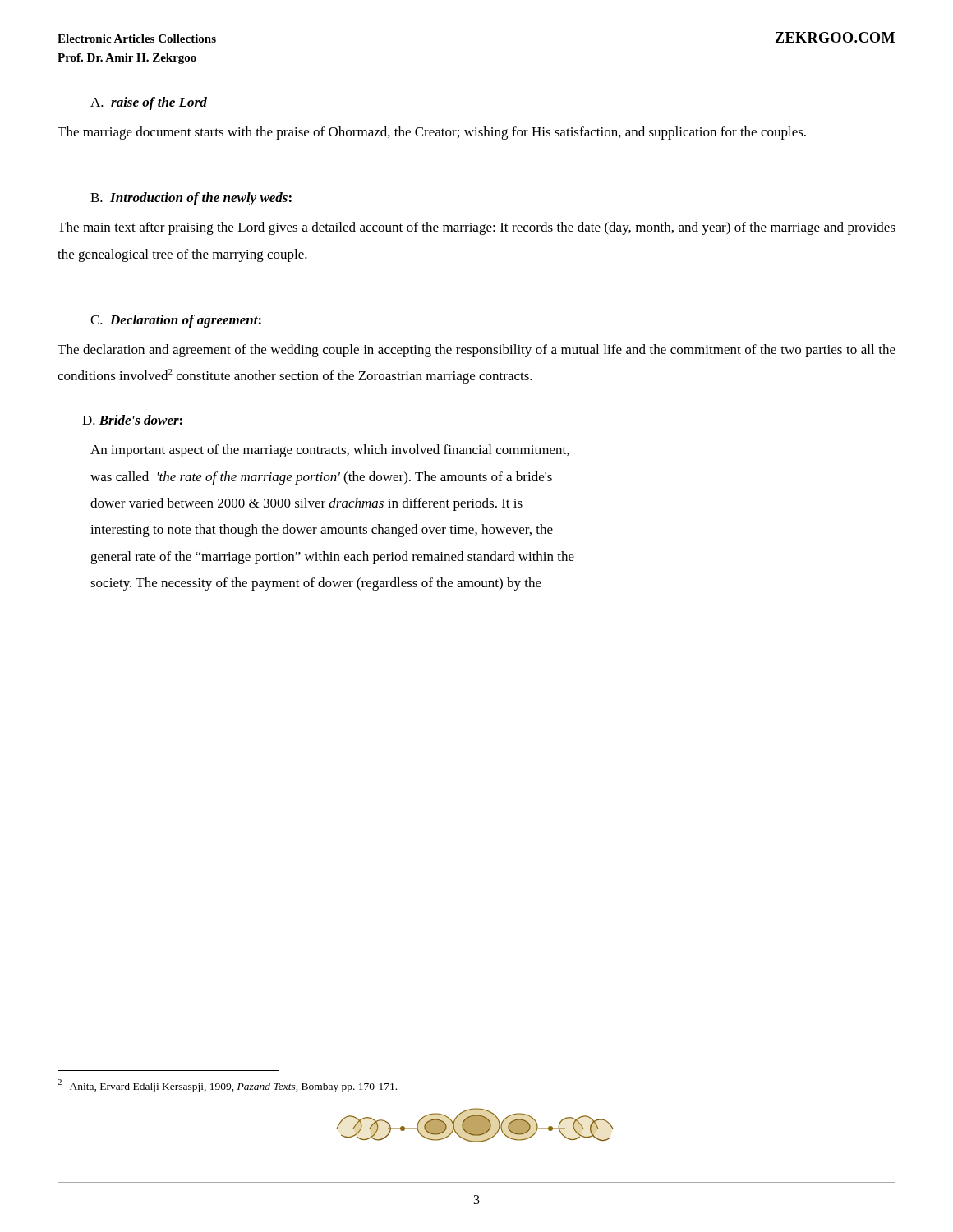Click on the illustration
The image size is (953, 1232).
pyautogui.click(x=476, y=1131)
